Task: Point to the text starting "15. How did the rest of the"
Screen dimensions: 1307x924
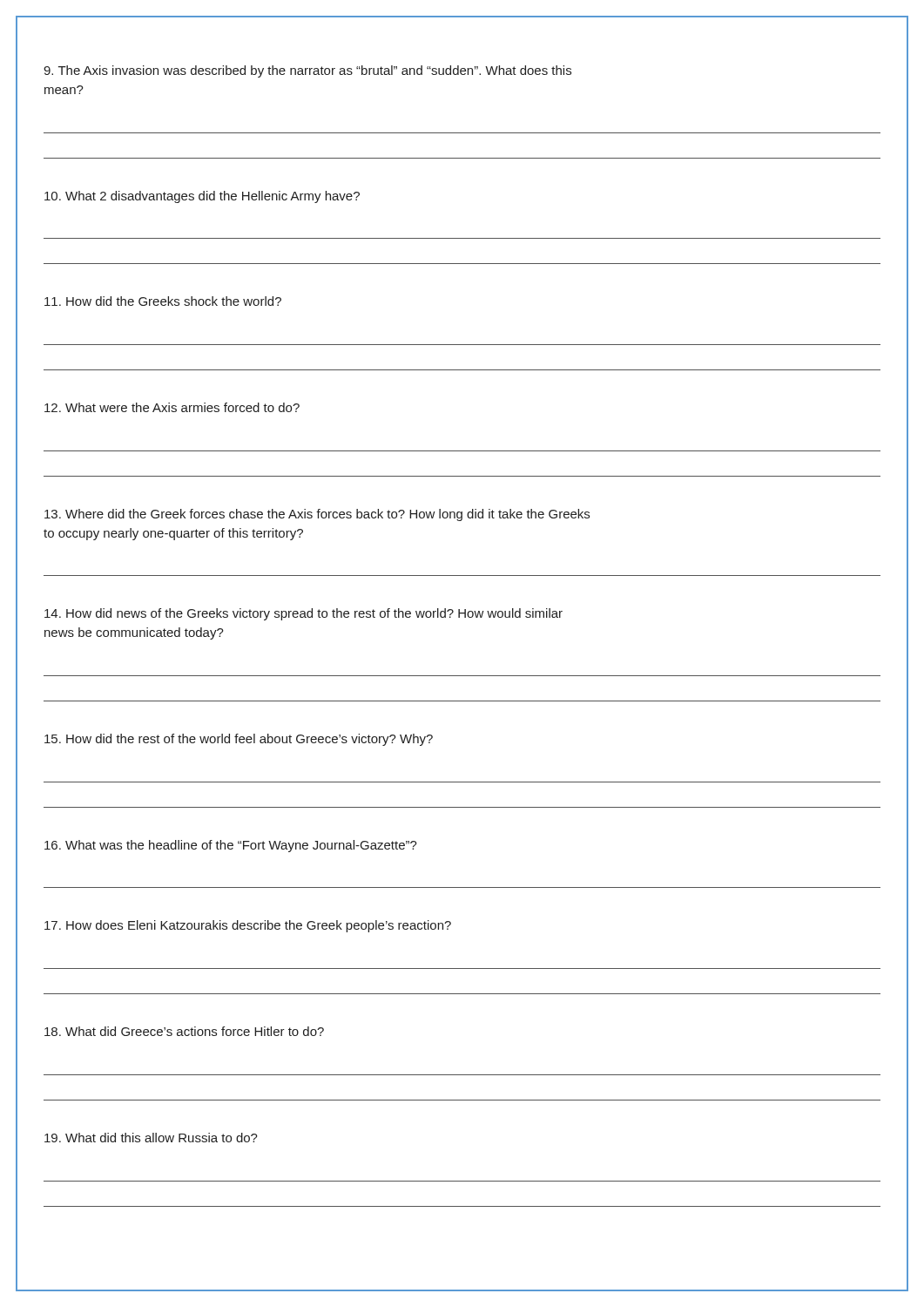Action: (x=238, y=738)
